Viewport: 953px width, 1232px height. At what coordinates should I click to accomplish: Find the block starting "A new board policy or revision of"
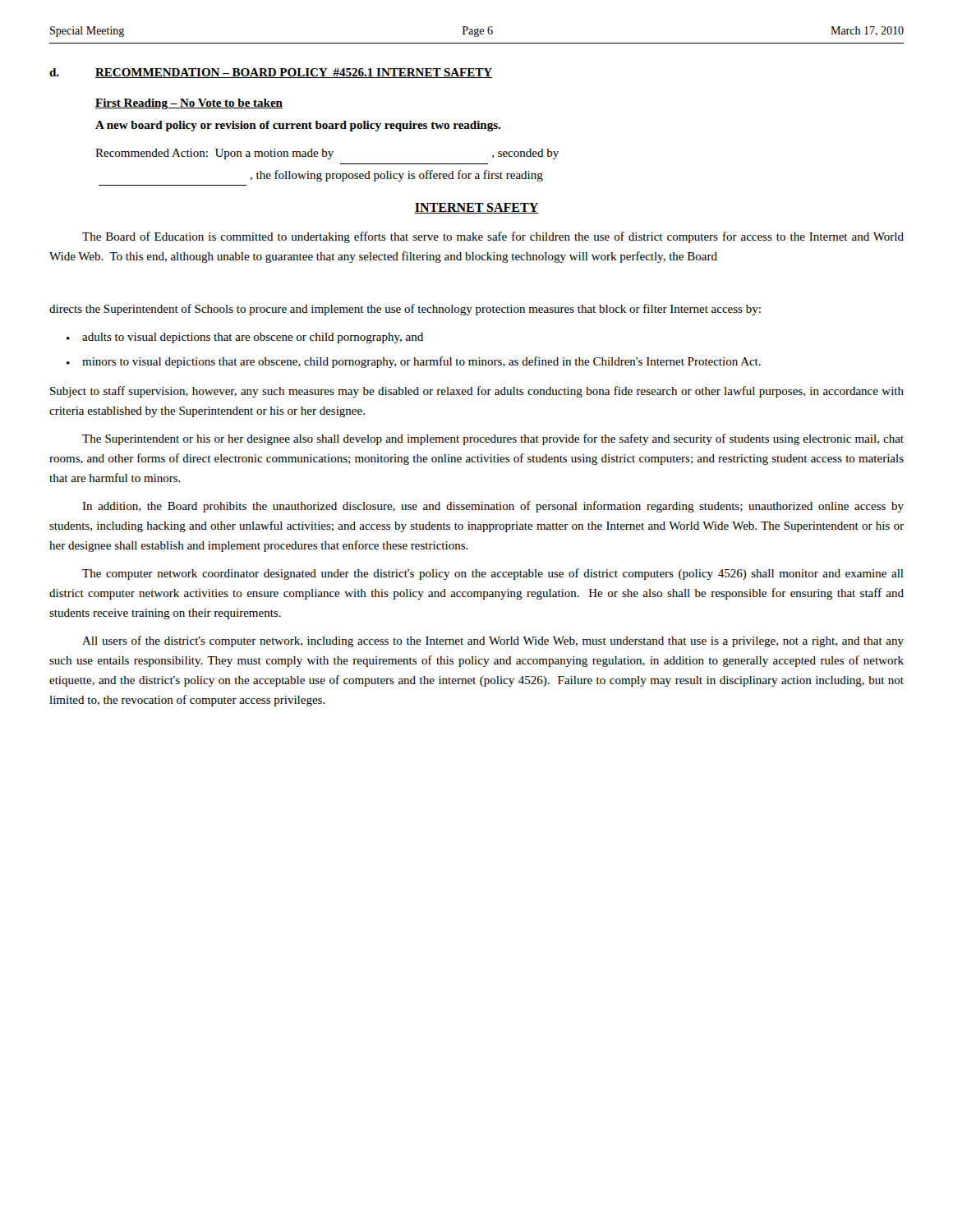tap(298, 125)
